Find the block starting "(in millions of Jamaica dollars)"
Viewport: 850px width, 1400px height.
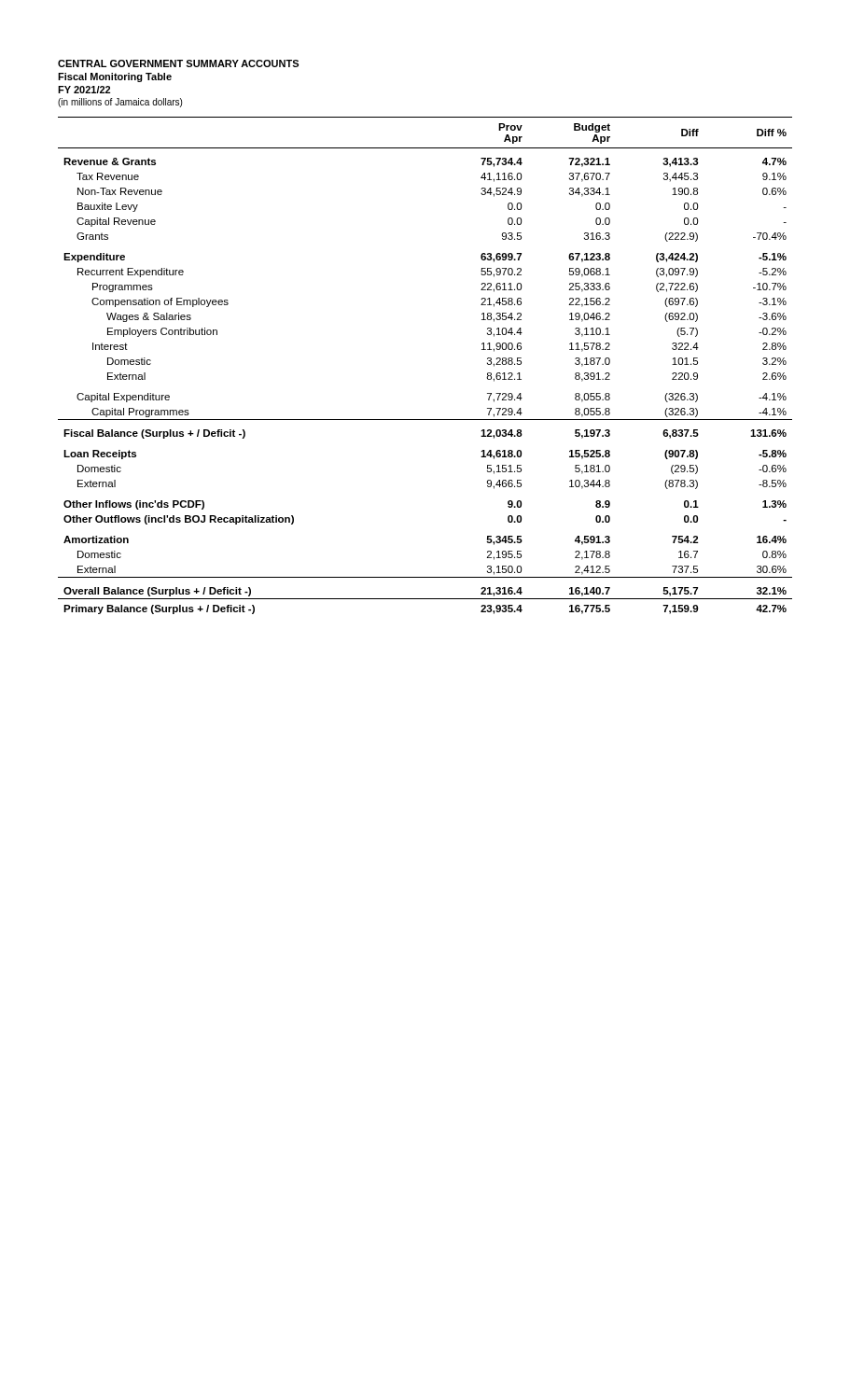[x=120, y=102]
